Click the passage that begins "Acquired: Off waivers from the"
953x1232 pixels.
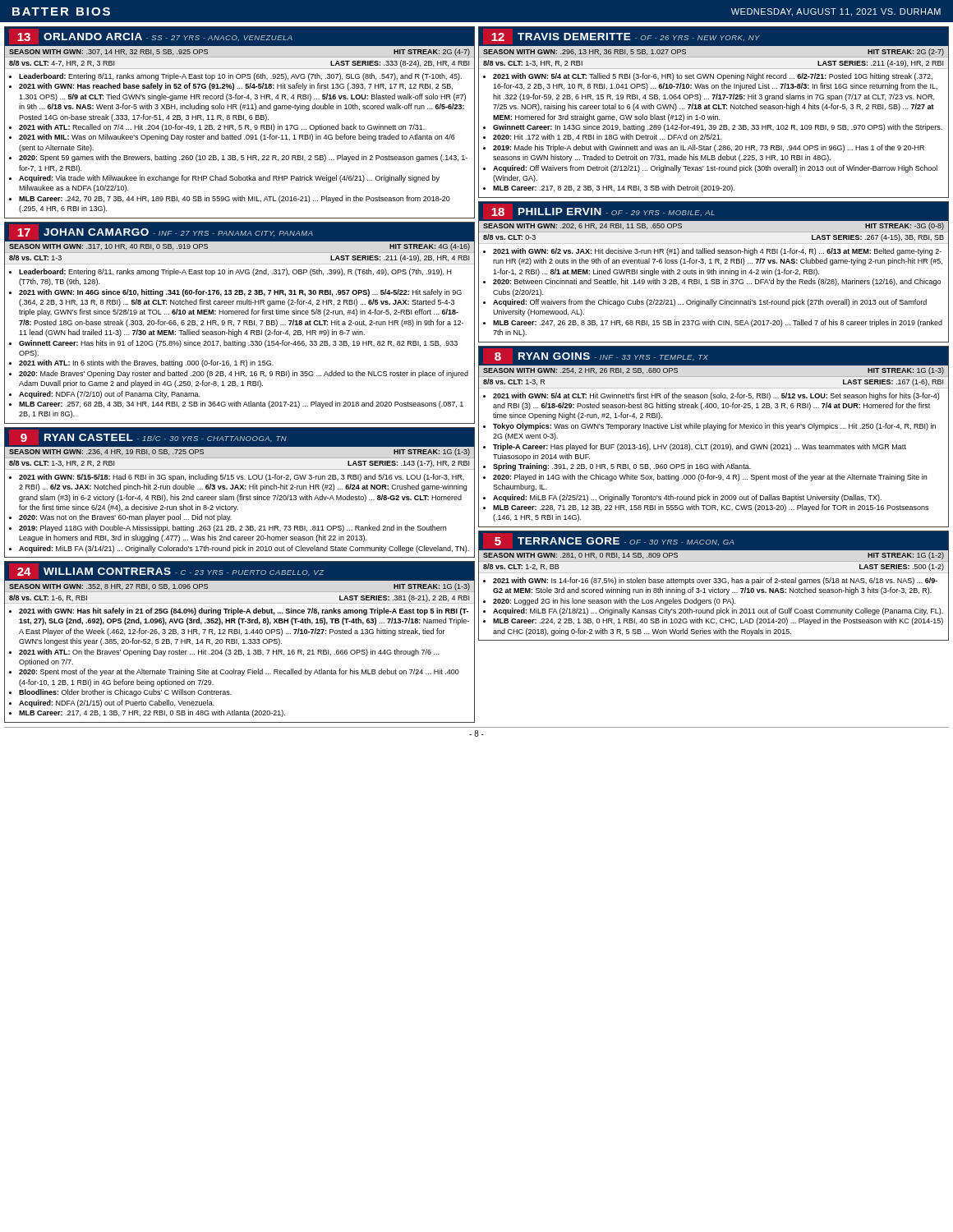click(710, 307)
